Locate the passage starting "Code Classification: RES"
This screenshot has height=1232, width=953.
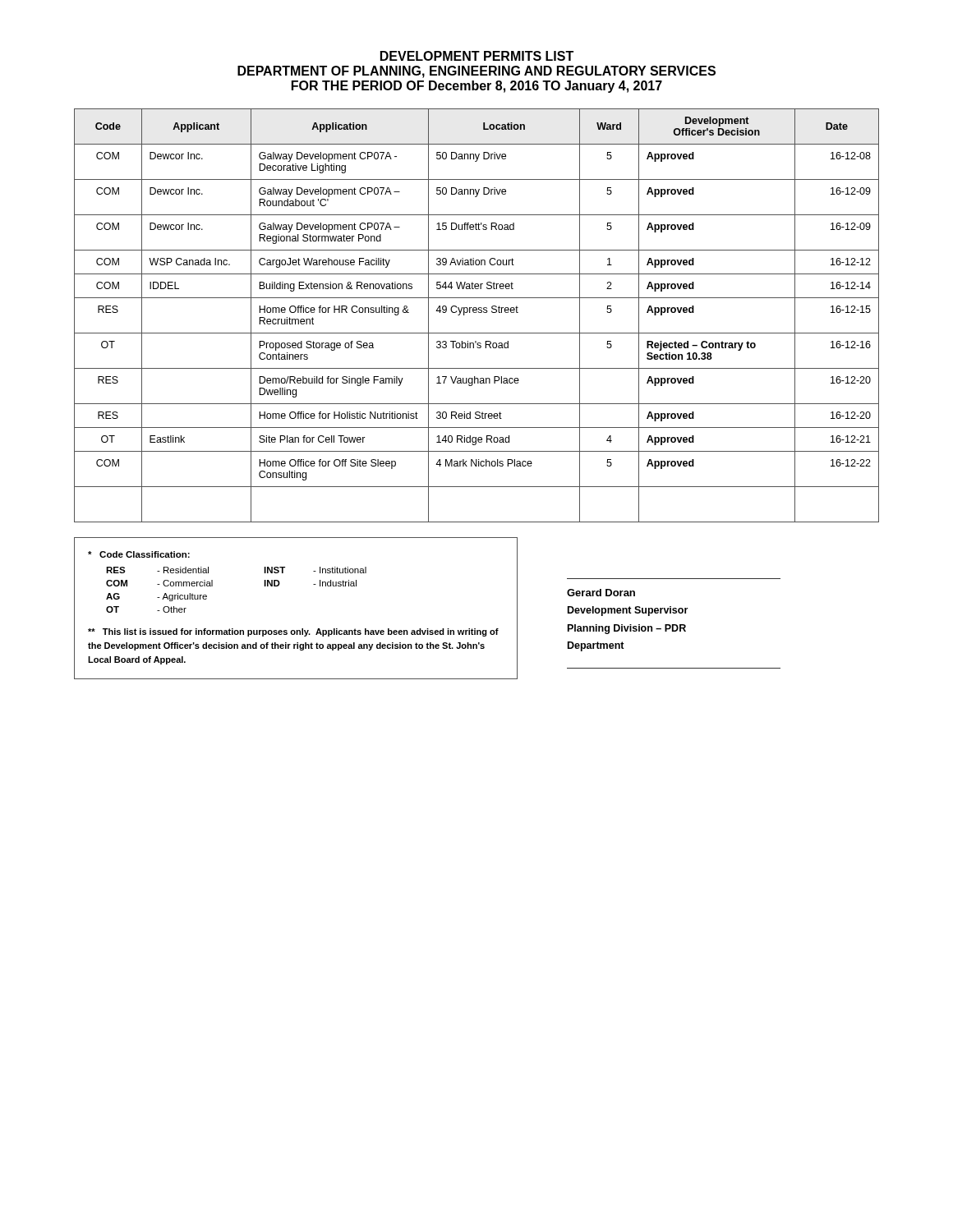[139, 554]
